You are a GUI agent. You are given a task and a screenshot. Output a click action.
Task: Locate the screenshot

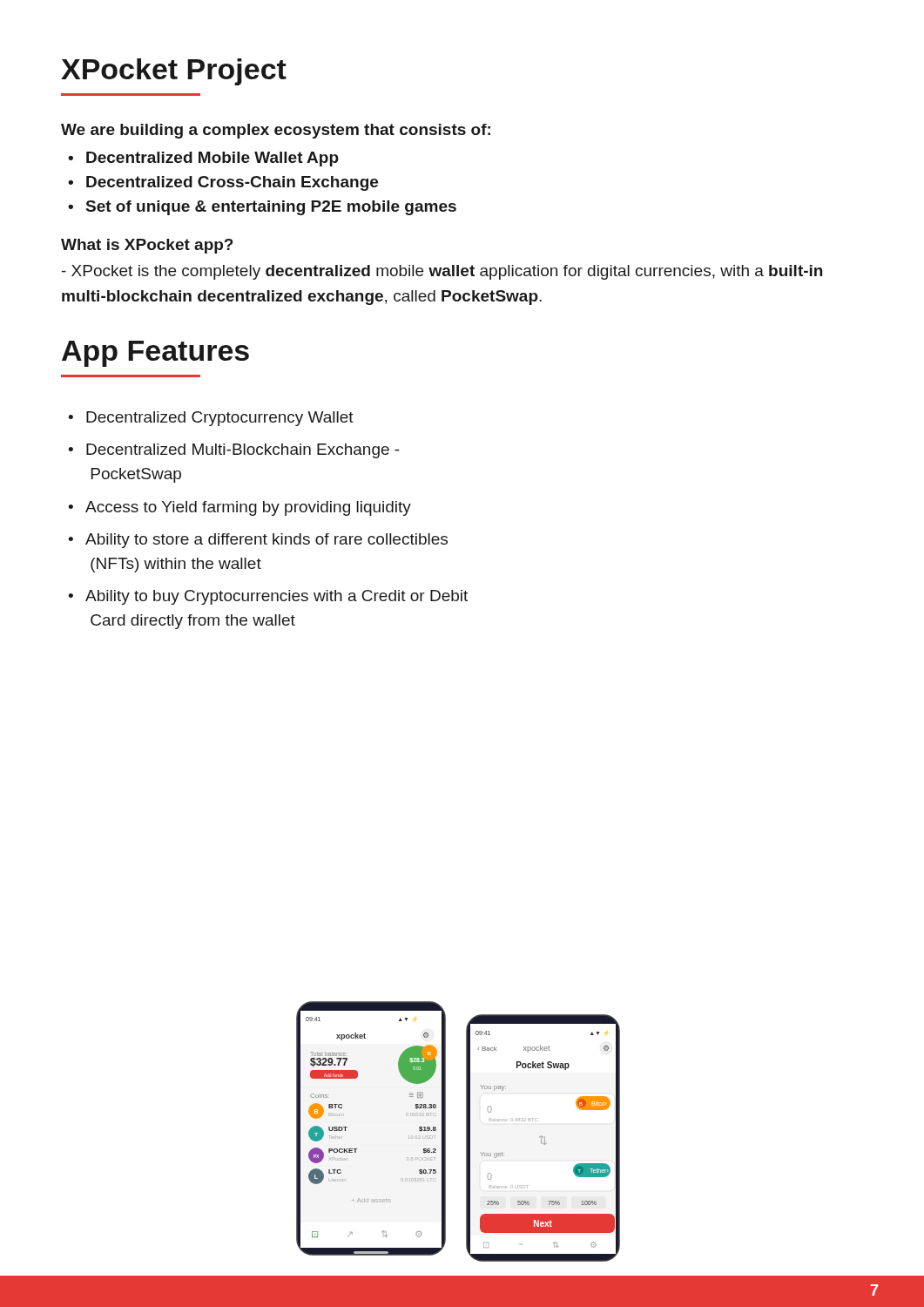[x=462, y=1128]
